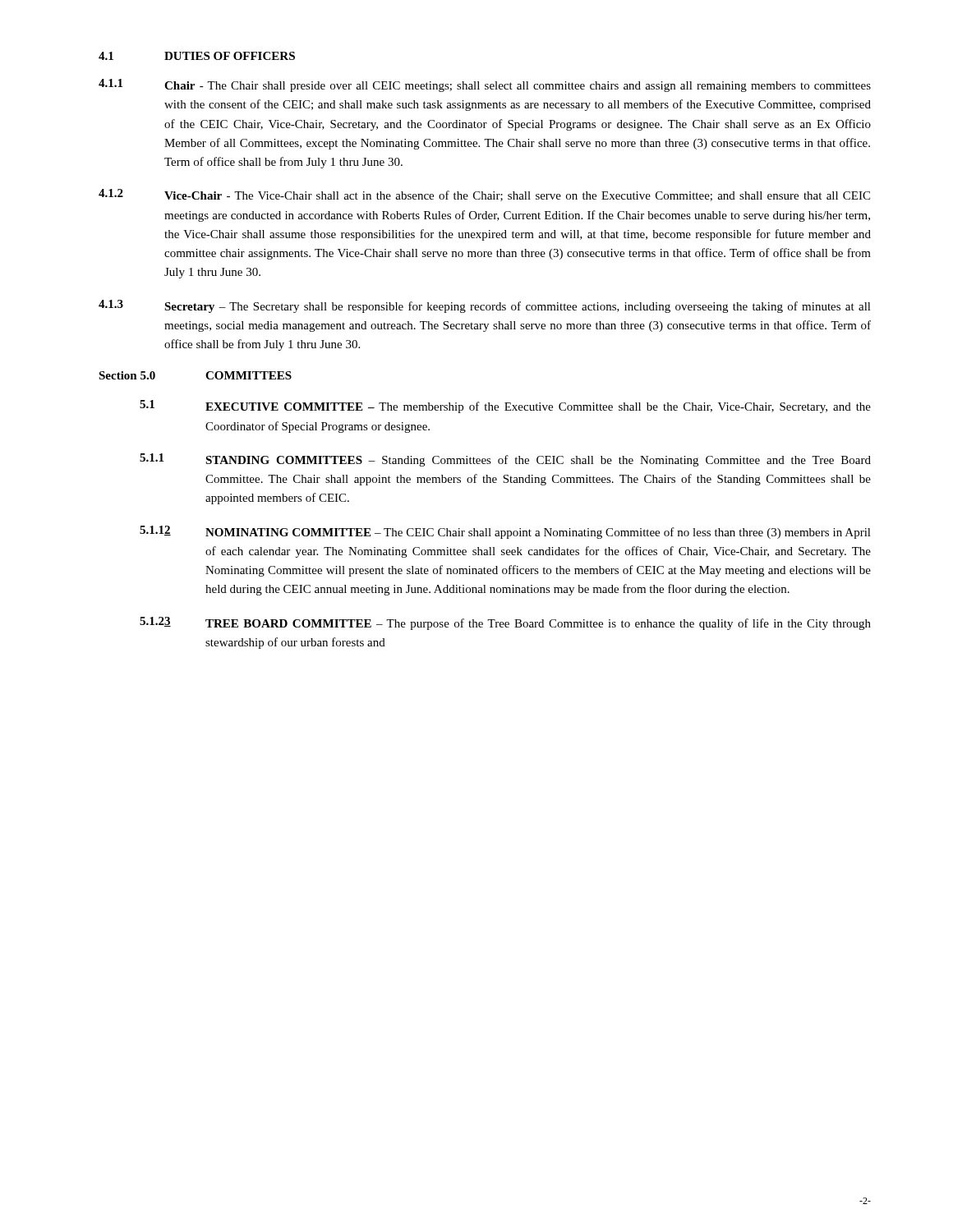Find the list item that reads "5.1.23 TREE BOARD COMMITTEE – The"

pos(505,633)
